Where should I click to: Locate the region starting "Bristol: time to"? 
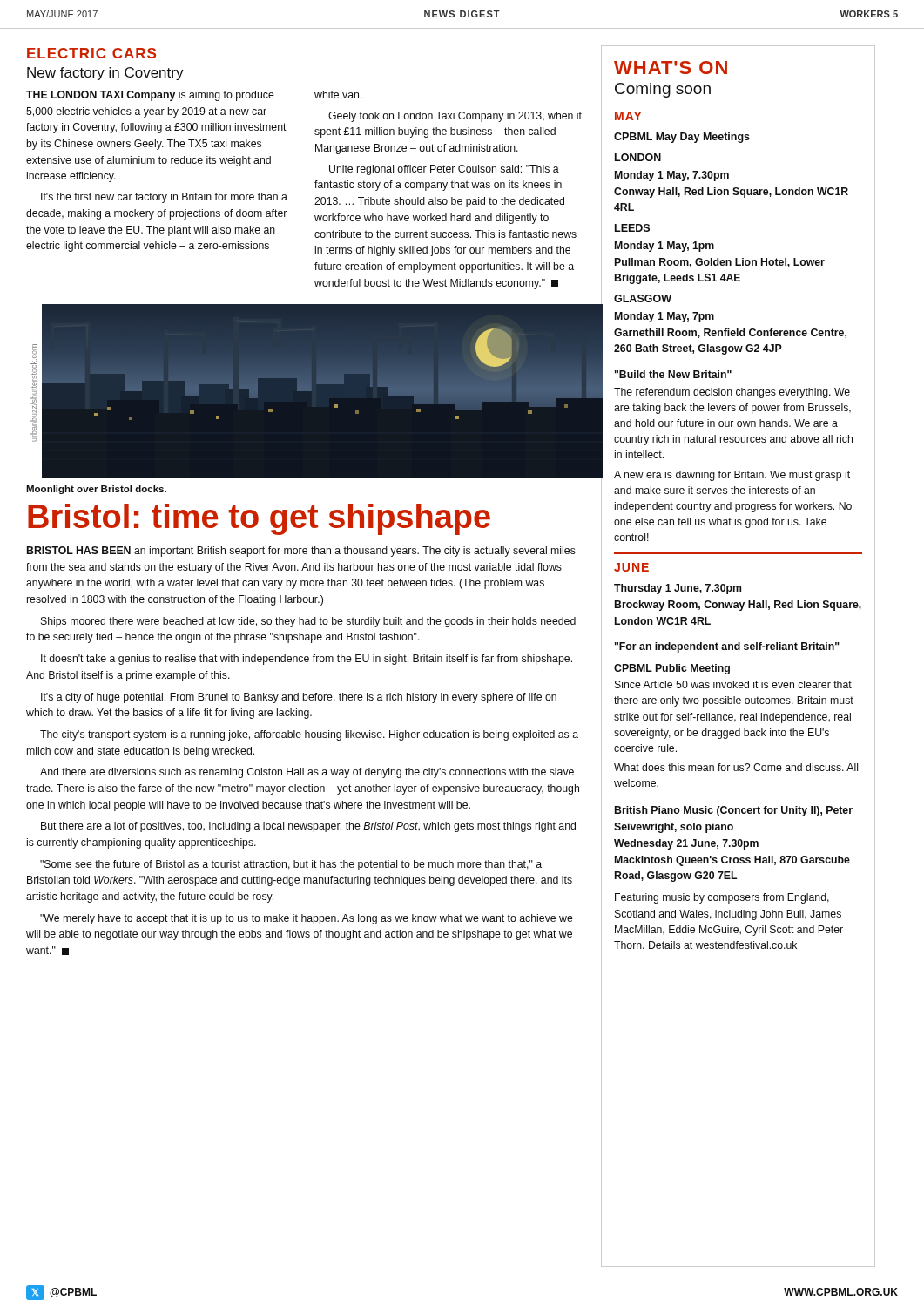pyautogui.click(x=306, y=518)
